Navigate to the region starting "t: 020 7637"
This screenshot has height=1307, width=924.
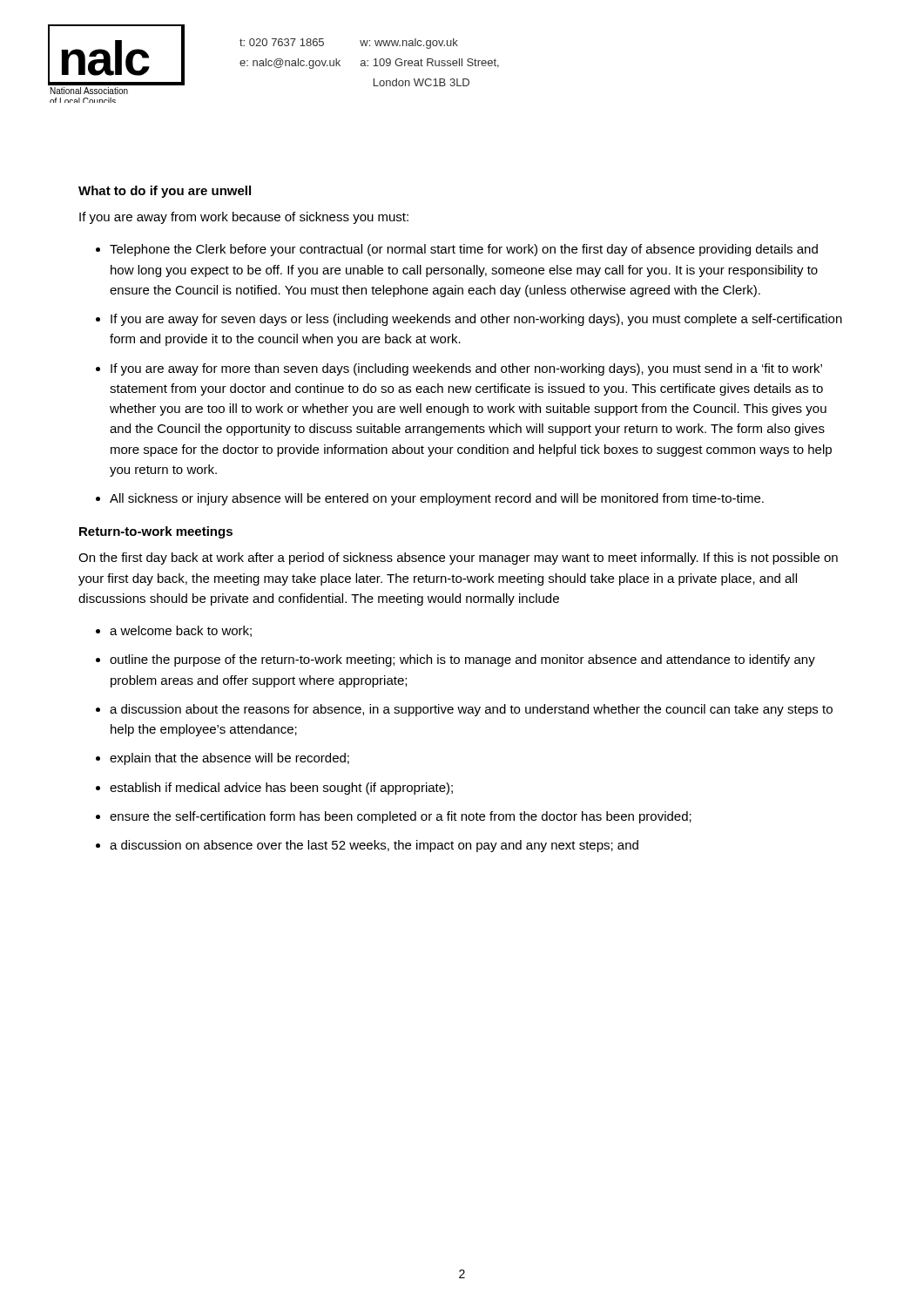coord(370,63)
